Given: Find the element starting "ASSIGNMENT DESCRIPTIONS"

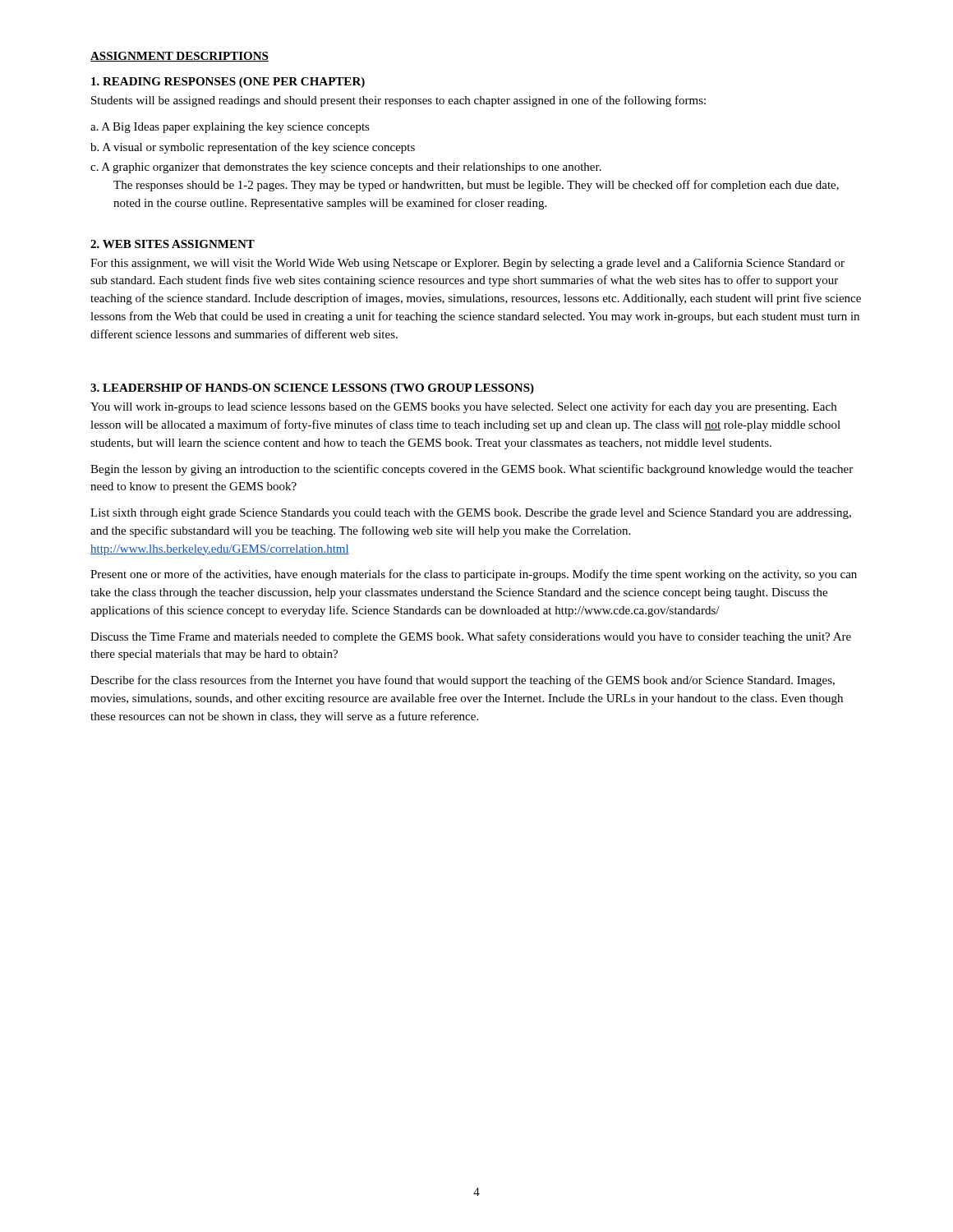Looking at the screenshot, I should 179,56.
